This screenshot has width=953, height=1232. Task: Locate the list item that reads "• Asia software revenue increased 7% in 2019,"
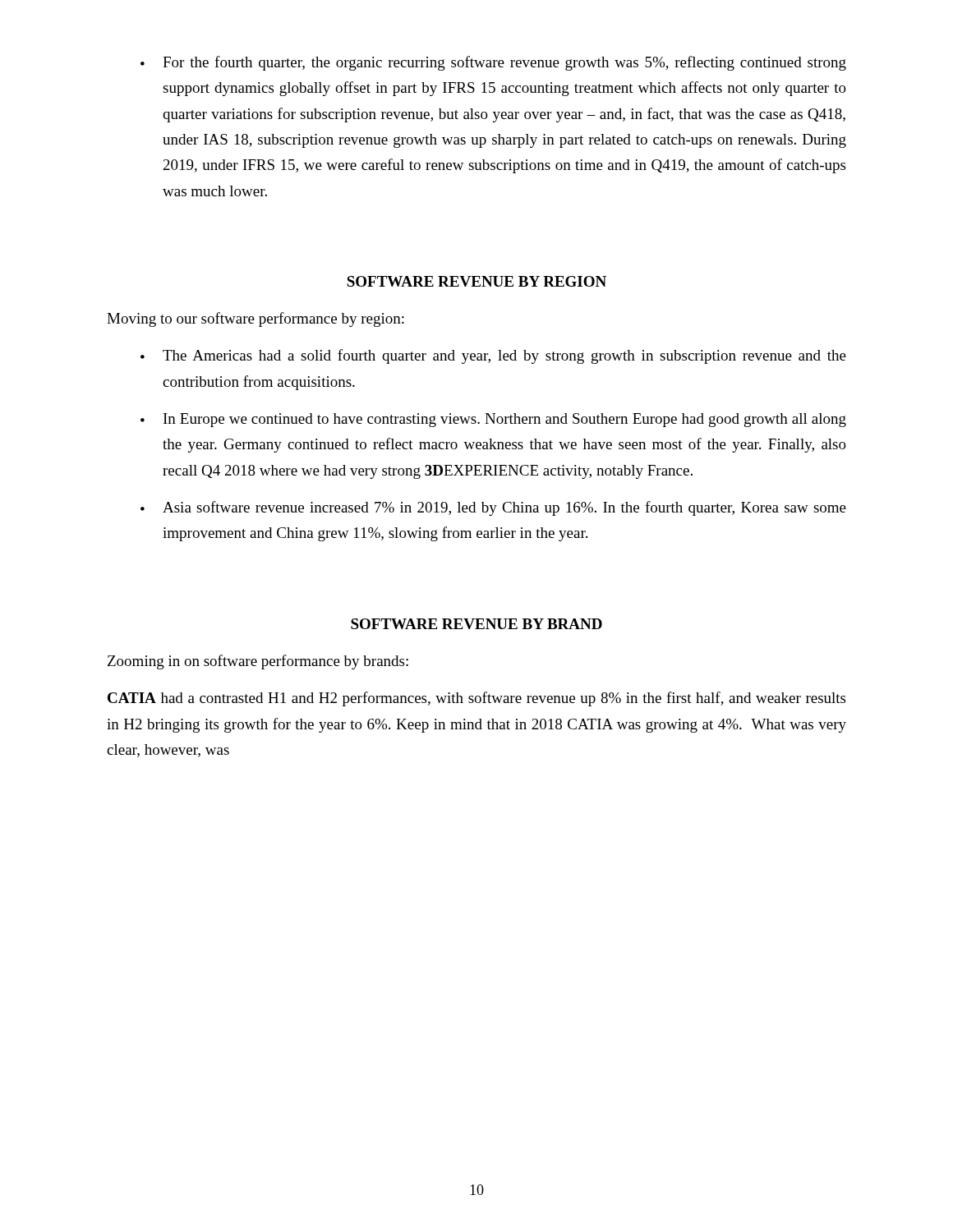click(493, 520)
